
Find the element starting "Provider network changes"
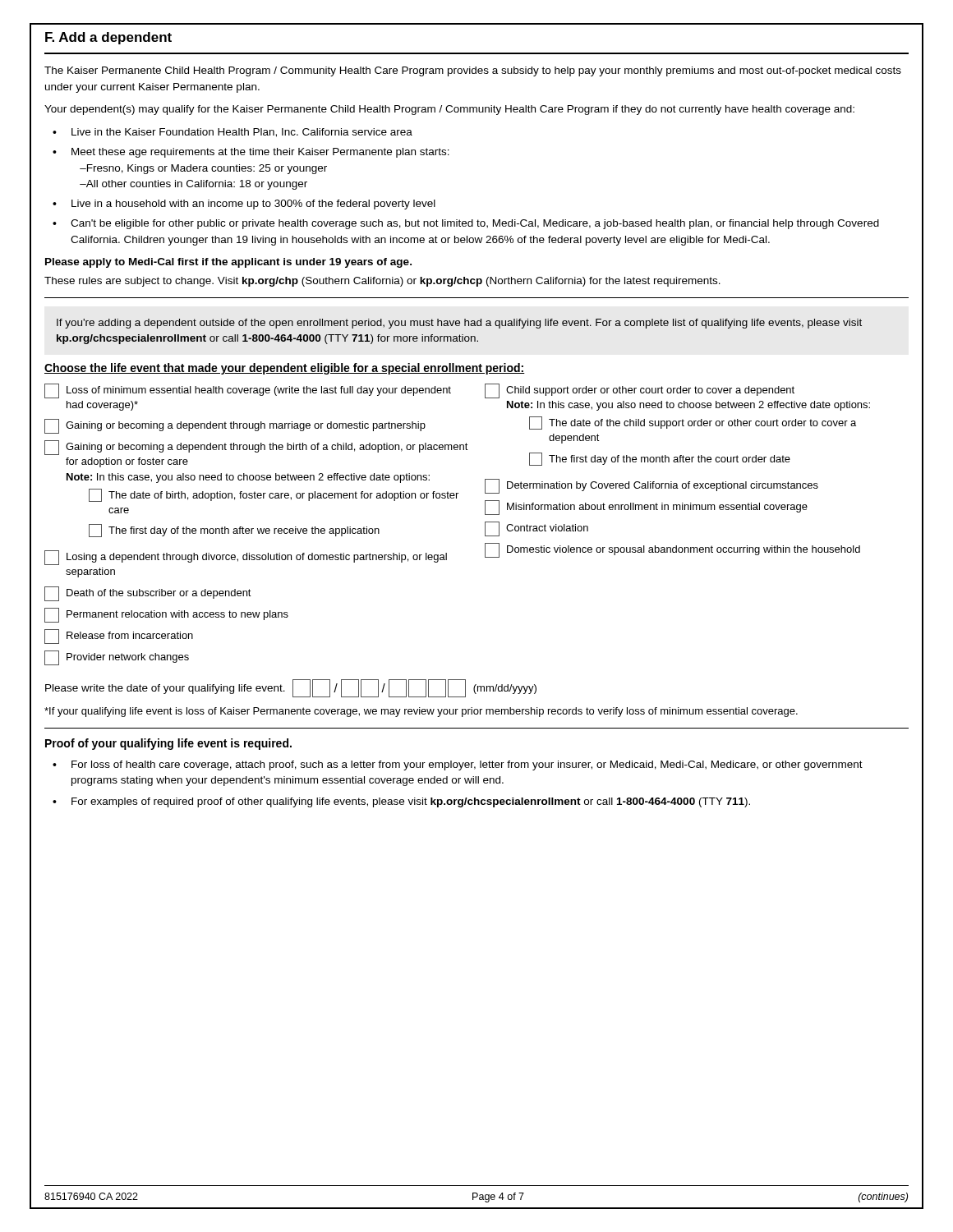point(117,658)
